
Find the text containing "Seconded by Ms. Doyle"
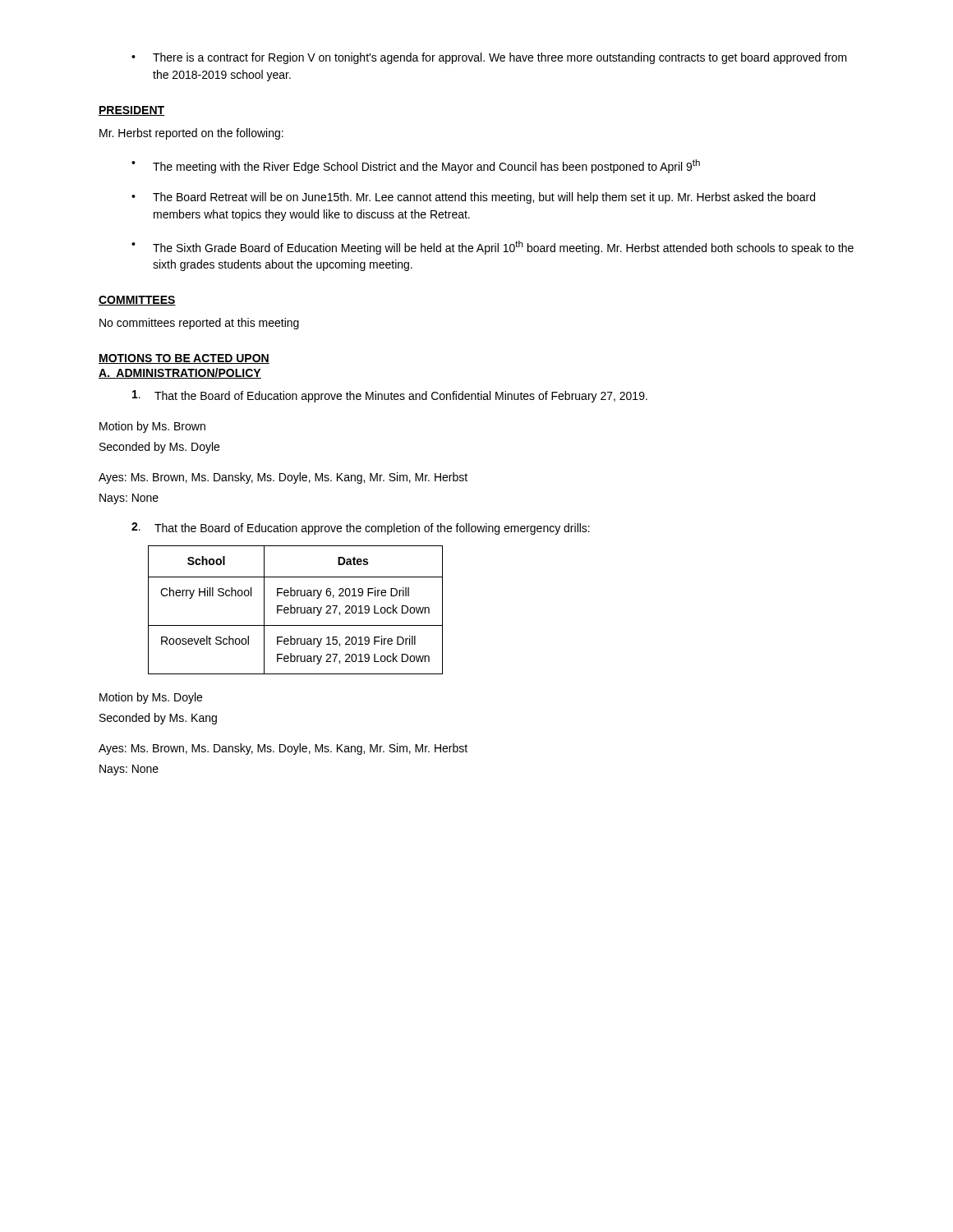[x=159, y=447]
